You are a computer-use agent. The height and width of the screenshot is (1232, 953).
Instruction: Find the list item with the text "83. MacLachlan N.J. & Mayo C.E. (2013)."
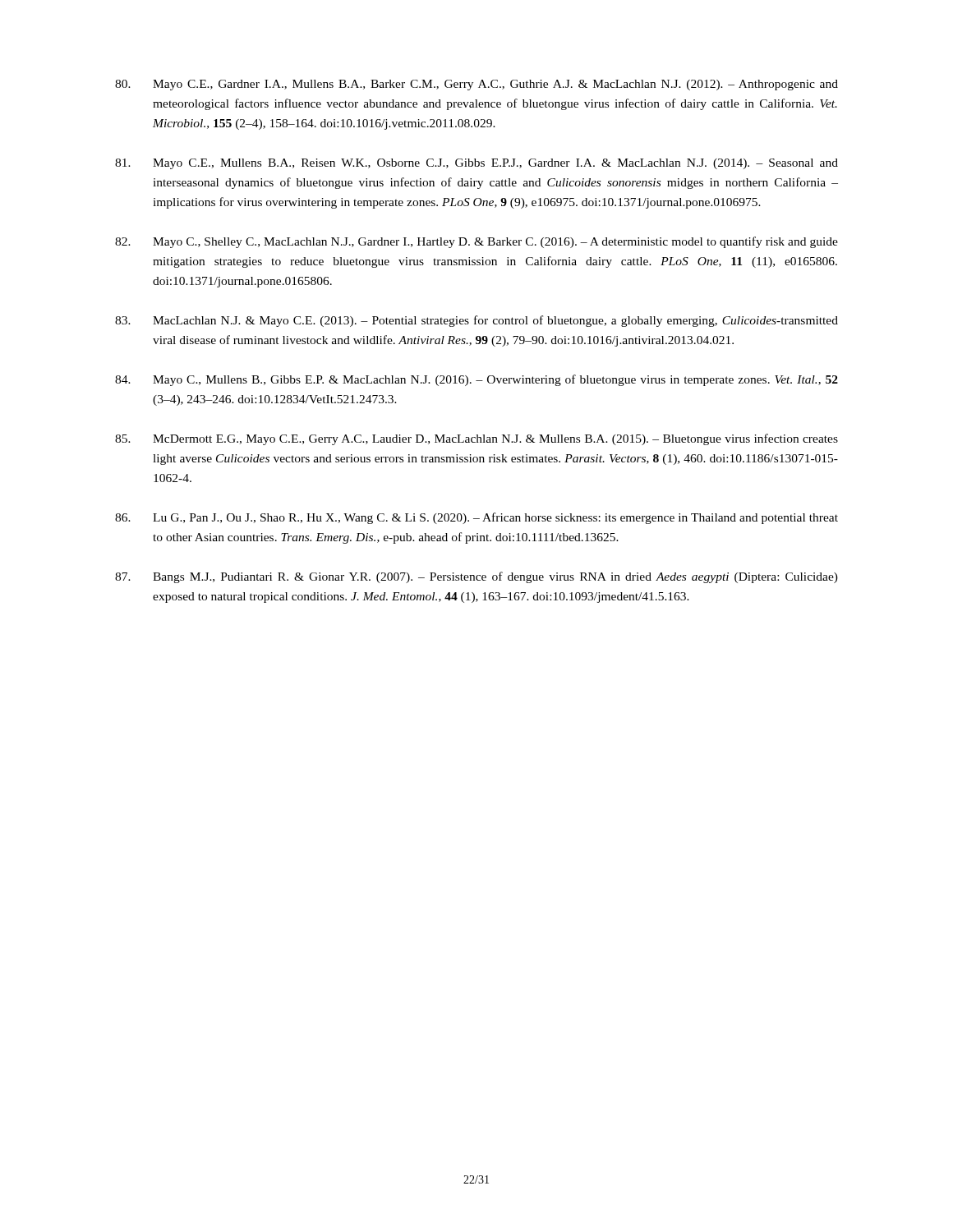coord(476,330)
